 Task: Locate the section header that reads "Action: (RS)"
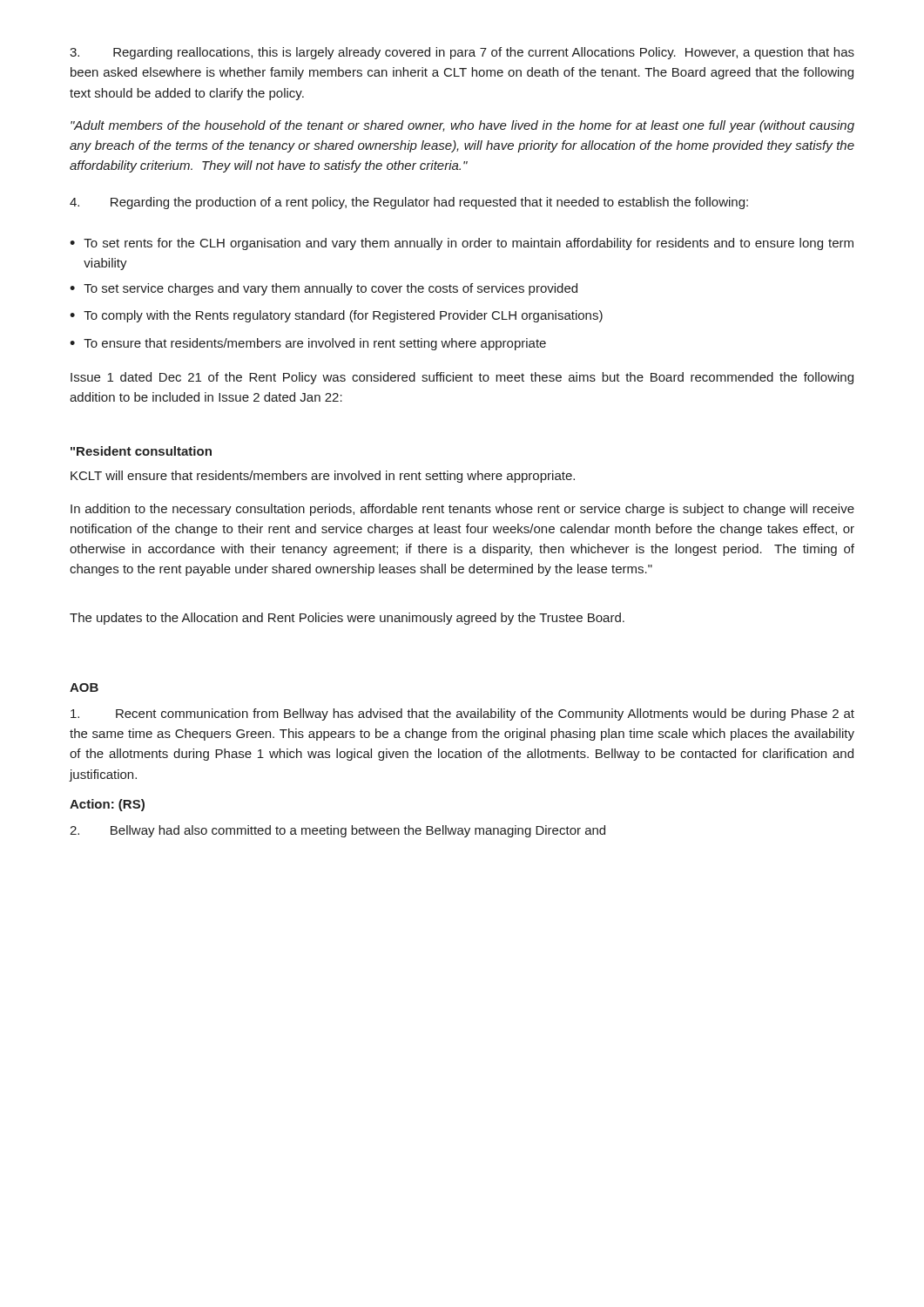coord(107,804)
